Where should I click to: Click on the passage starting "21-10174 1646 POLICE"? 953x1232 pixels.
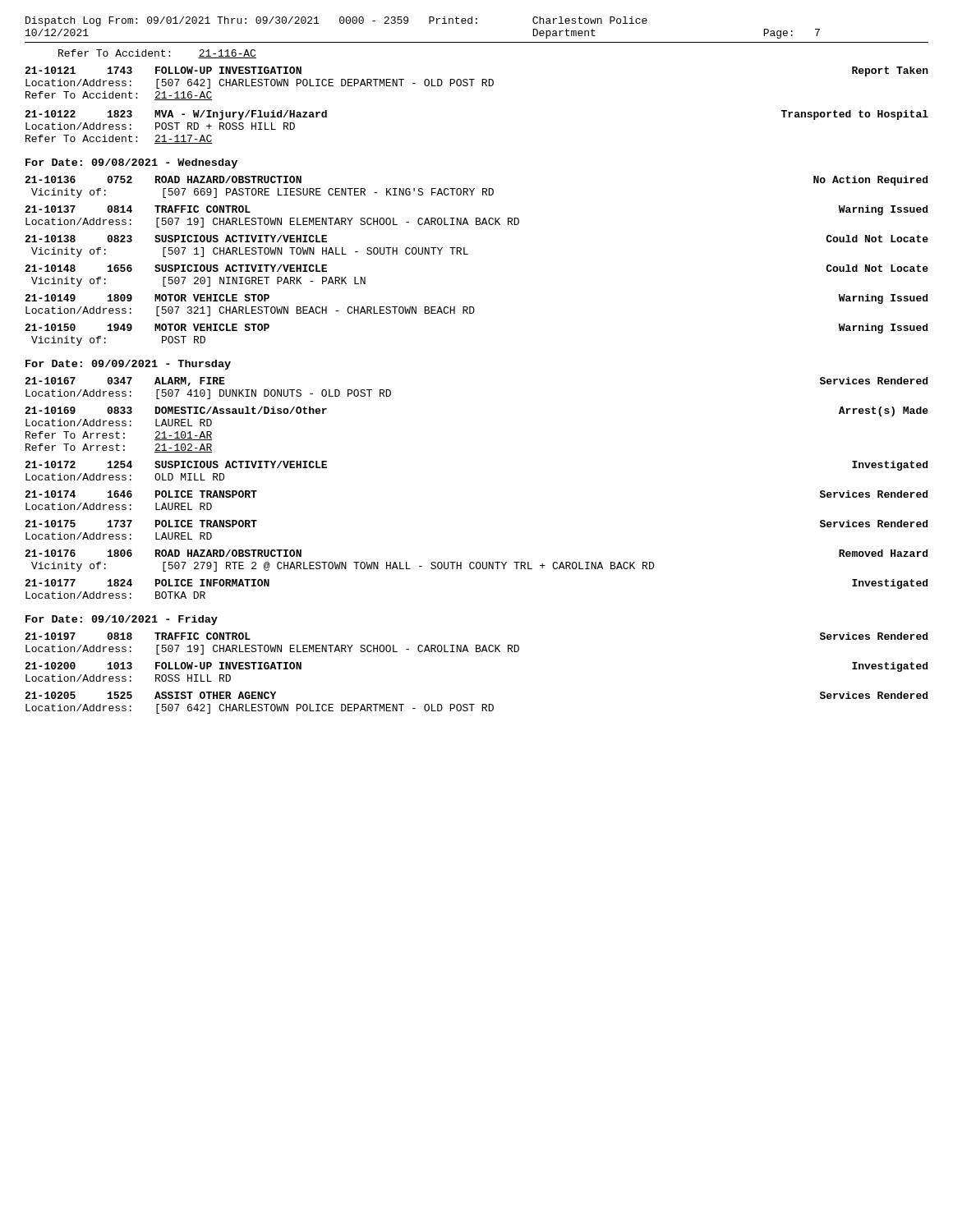tap(47, 494)
